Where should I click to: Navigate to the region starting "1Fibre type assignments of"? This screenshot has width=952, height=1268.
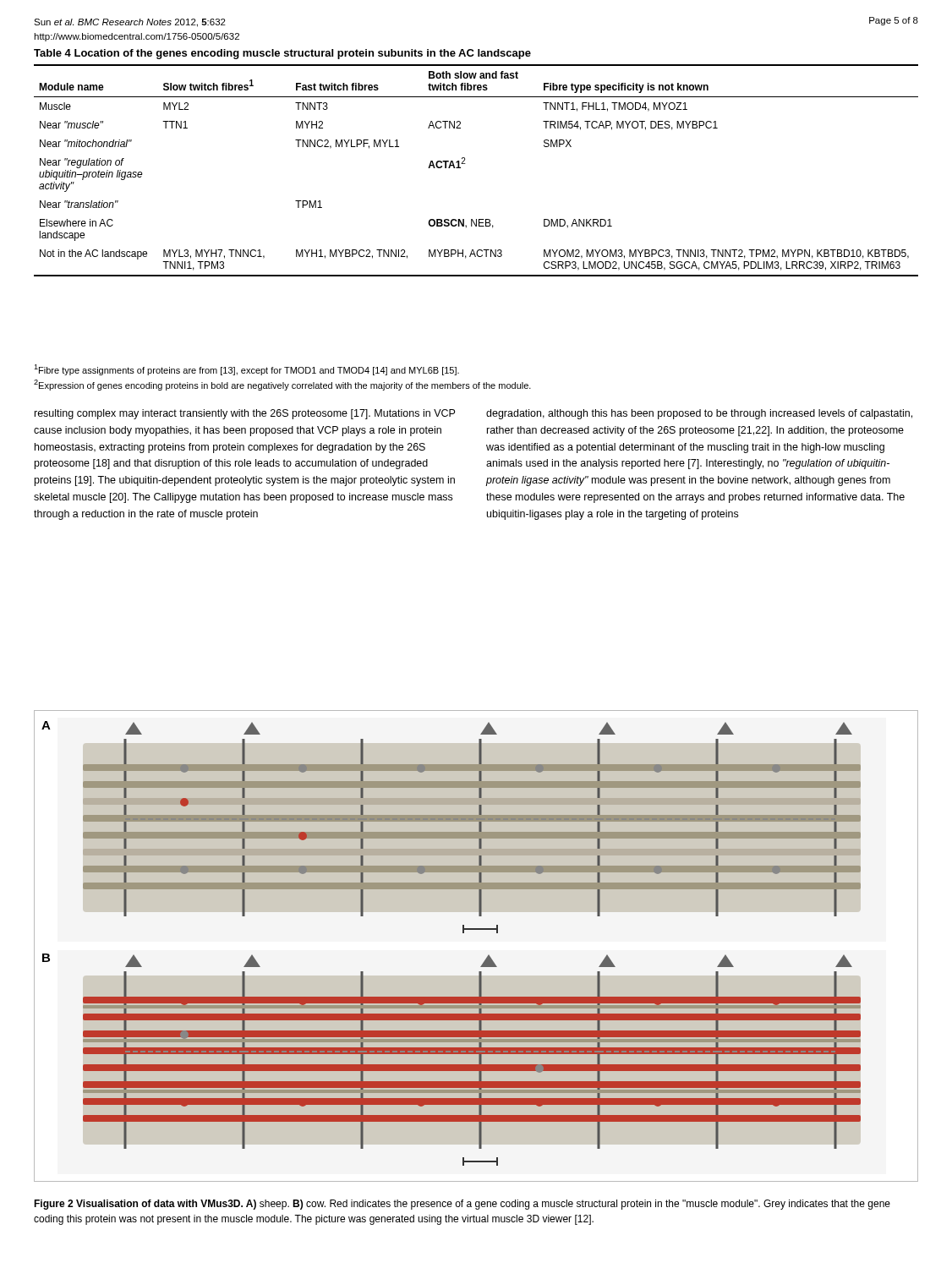[x=476, y=377]
